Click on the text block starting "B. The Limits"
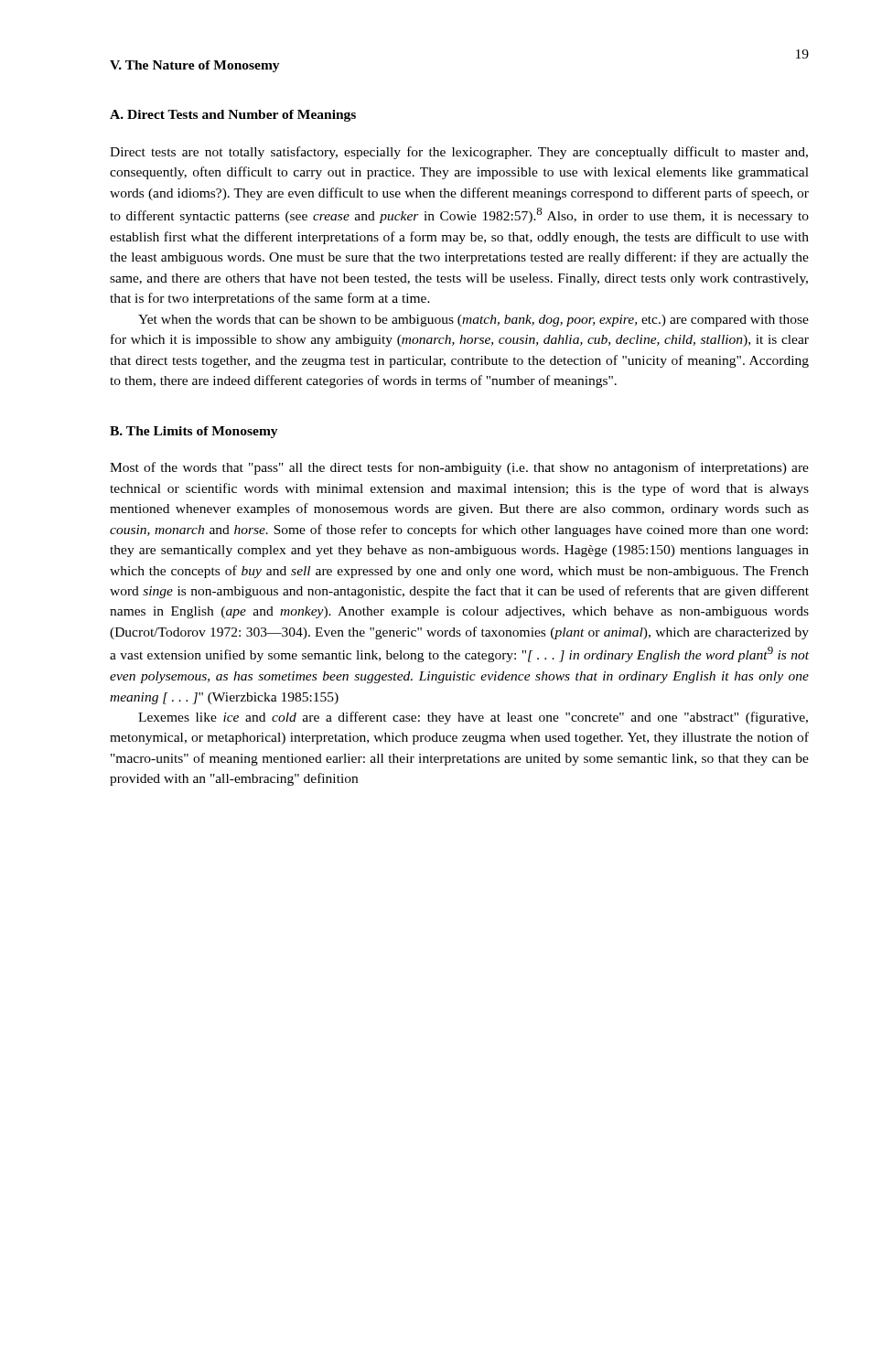Viewport: 882px width, 1372px height. 194,430
